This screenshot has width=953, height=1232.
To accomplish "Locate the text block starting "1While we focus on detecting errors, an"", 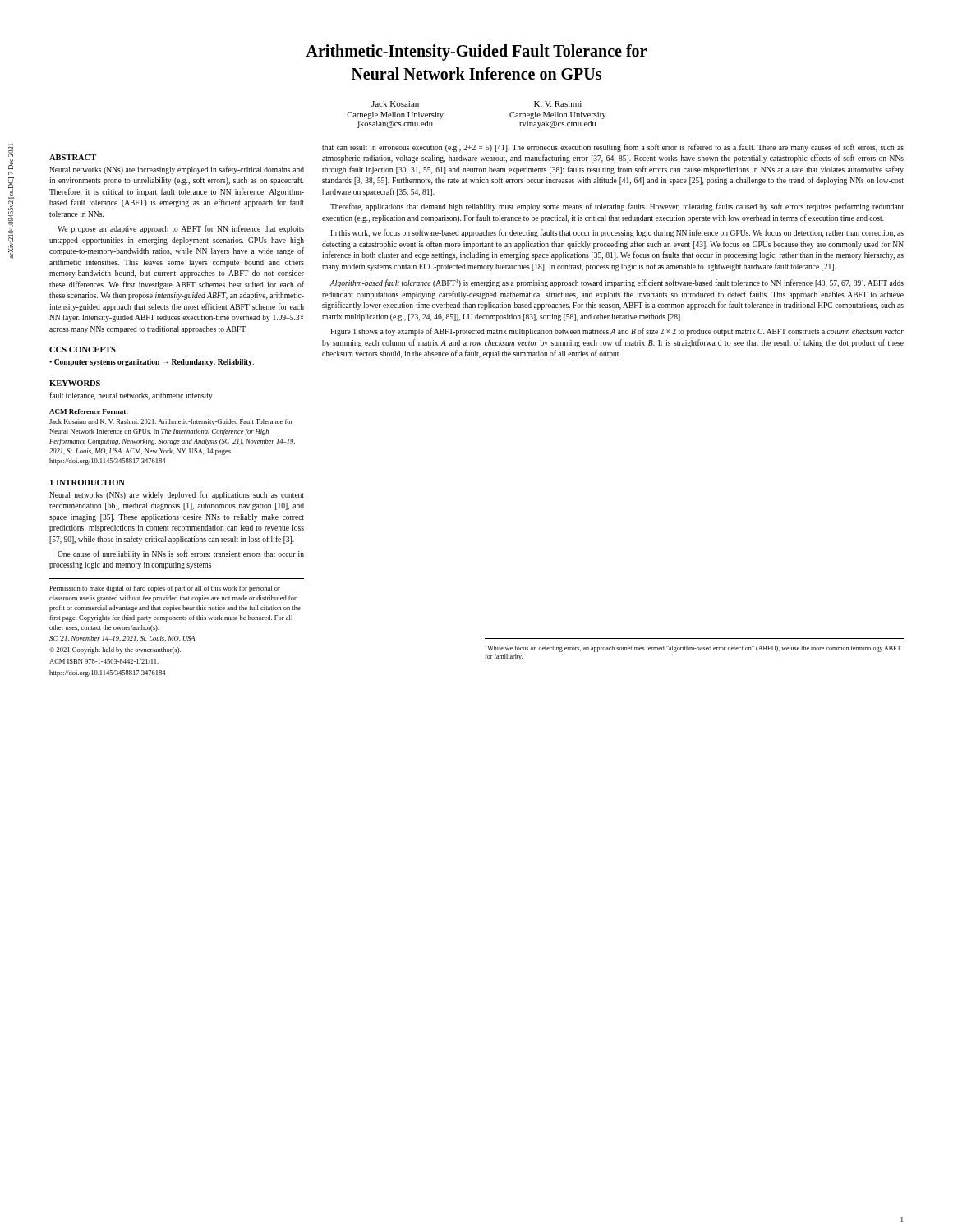I will [x=693, y=651].
